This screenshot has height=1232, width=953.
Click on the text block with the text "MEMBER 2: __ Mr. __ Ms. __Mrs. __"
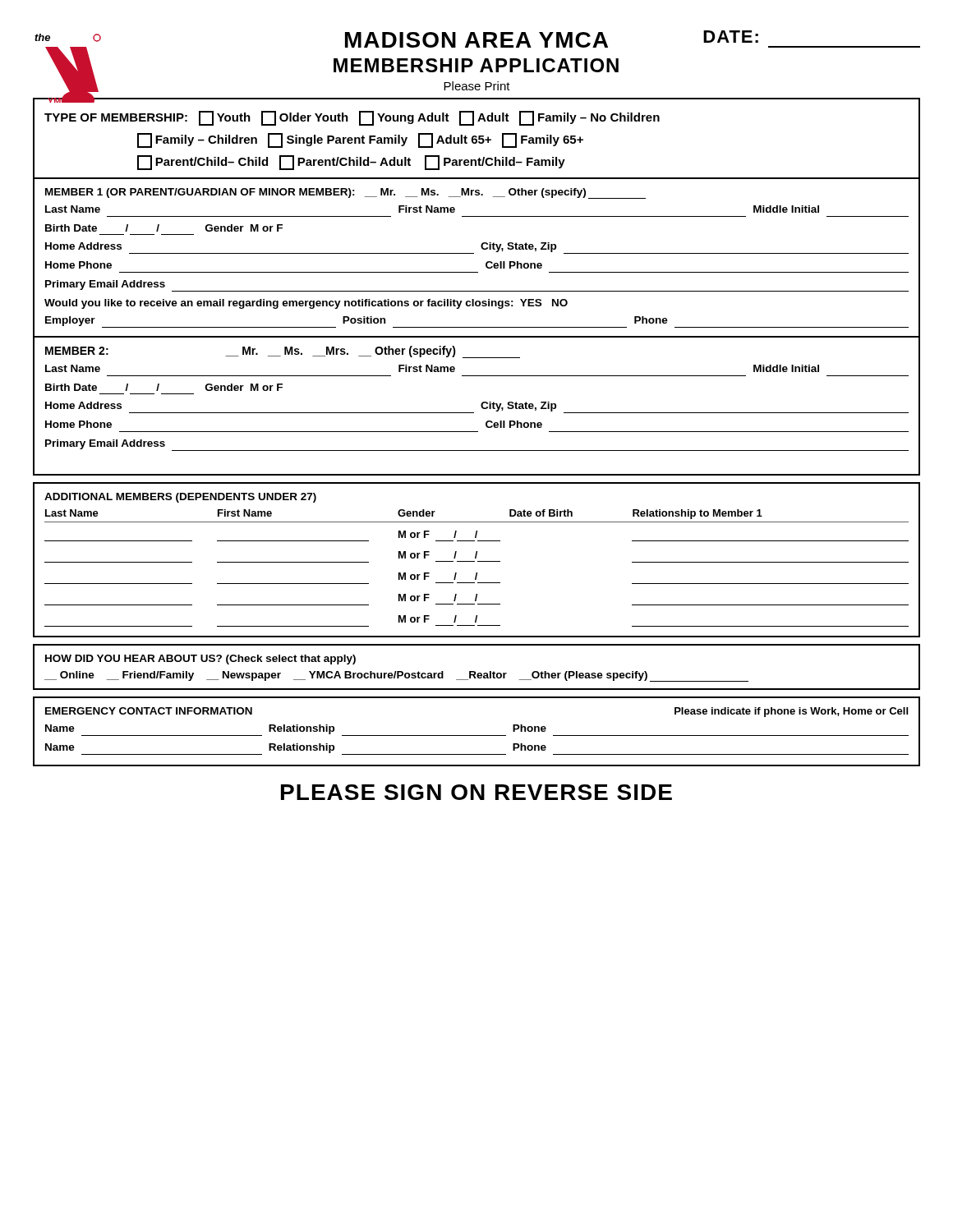click(x=476, y=407)
